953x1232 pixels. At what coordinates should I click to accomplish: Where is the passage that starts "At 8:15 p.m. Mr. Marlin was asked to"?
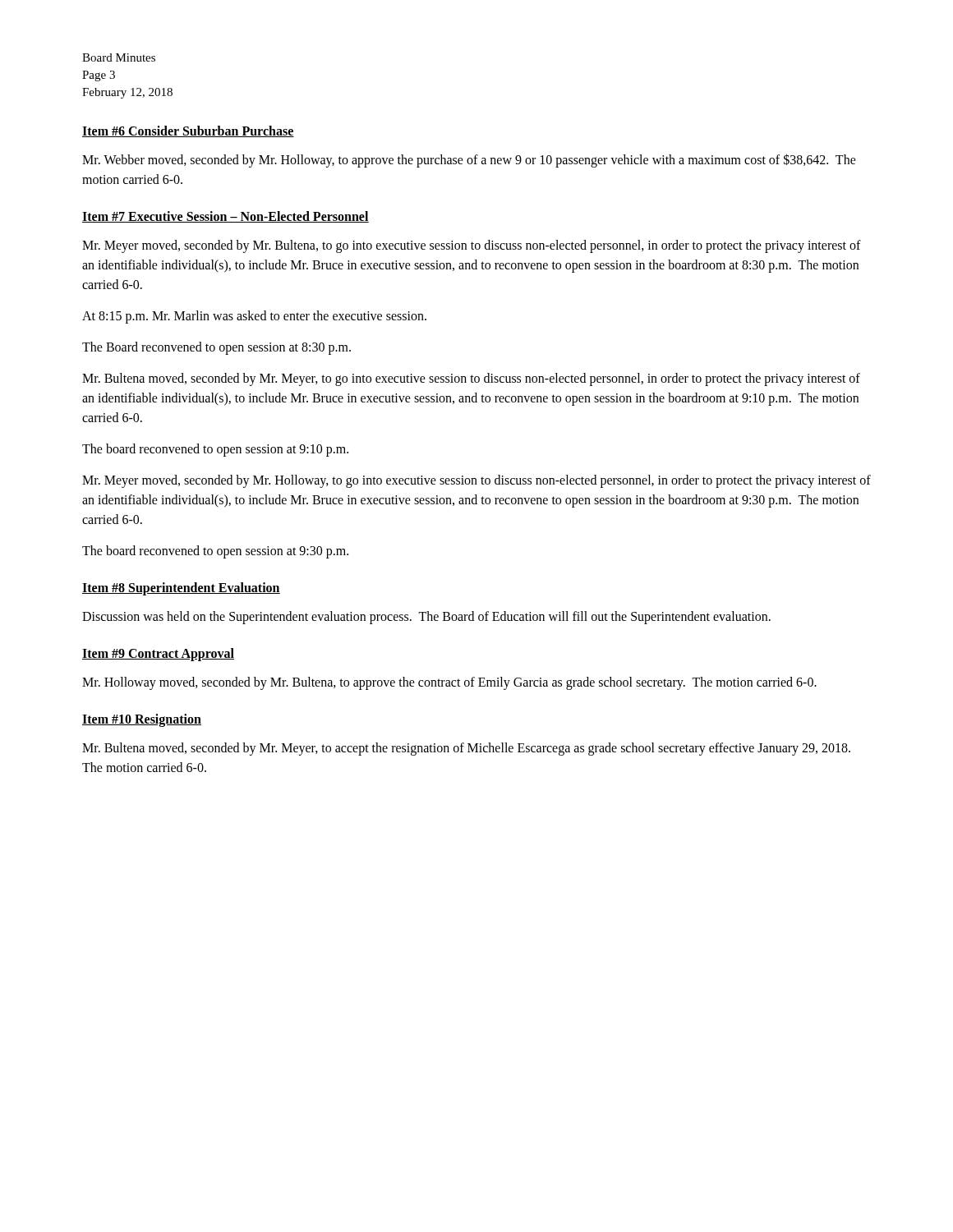[x=255, y=316]
